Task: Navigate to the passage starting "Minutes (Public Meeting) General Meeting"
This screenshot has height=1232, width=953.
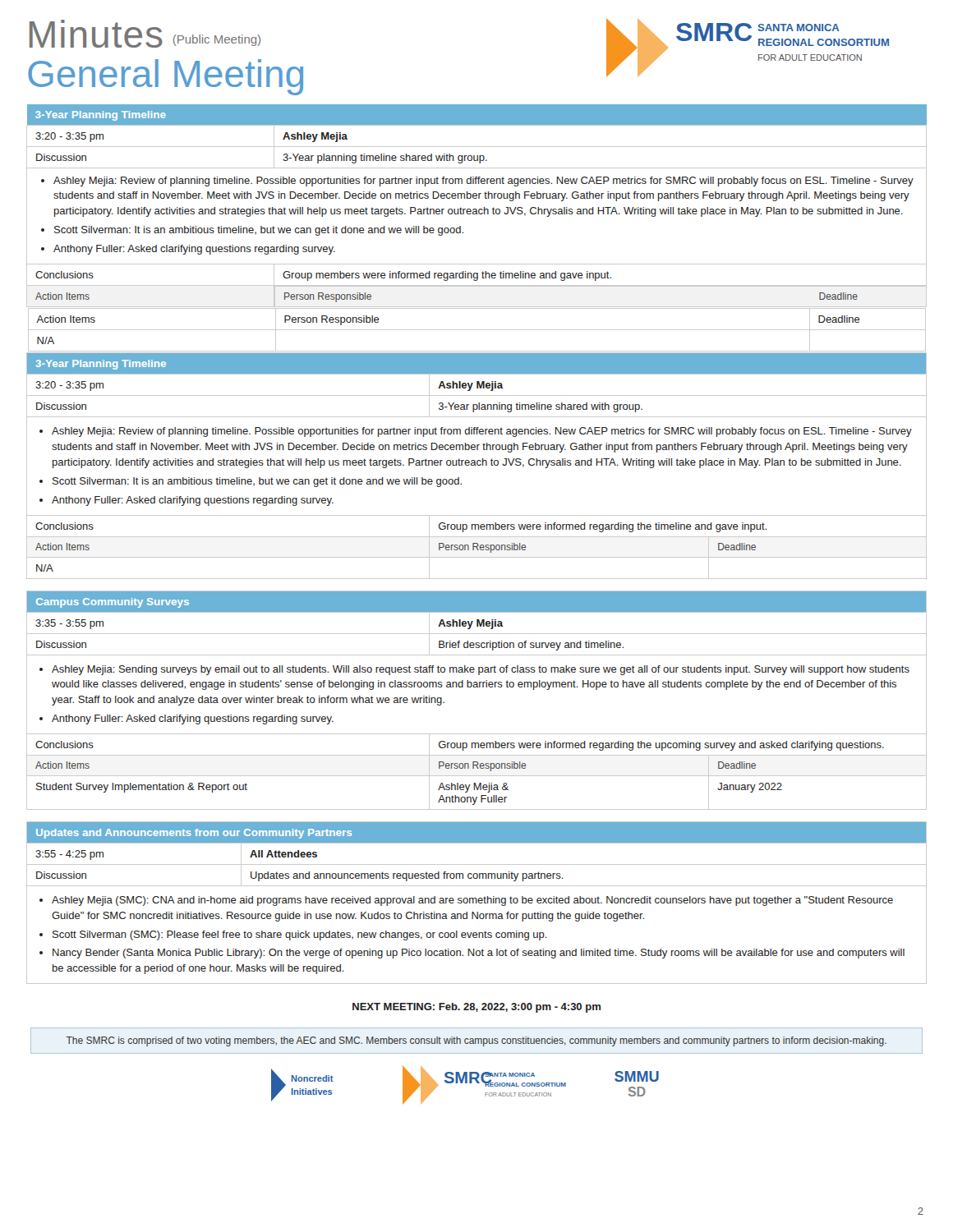Action: (166, 54)
